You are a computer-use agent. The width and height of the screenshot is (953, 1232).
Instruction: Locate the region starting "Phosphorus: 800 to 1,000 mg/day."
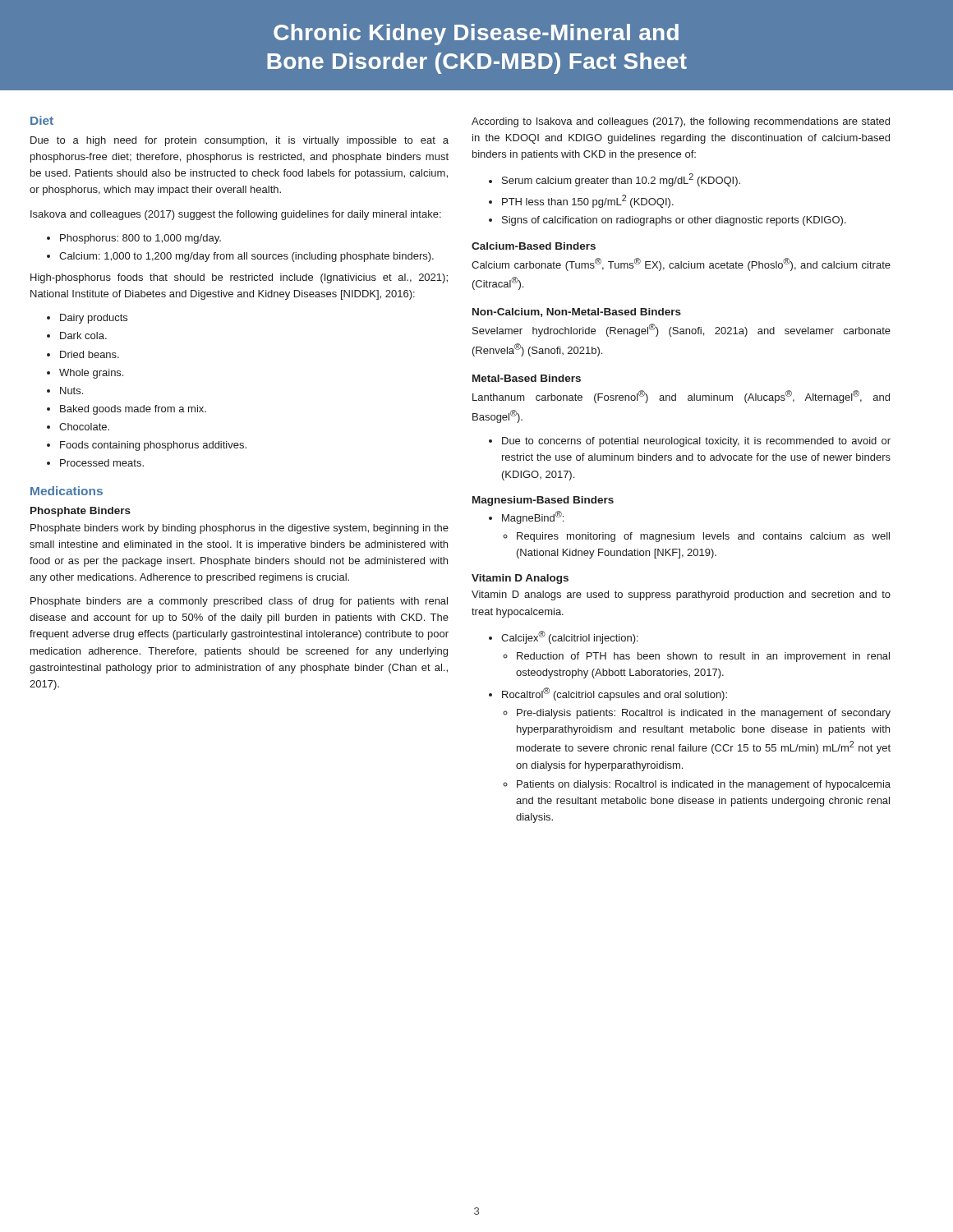(134, 239)
